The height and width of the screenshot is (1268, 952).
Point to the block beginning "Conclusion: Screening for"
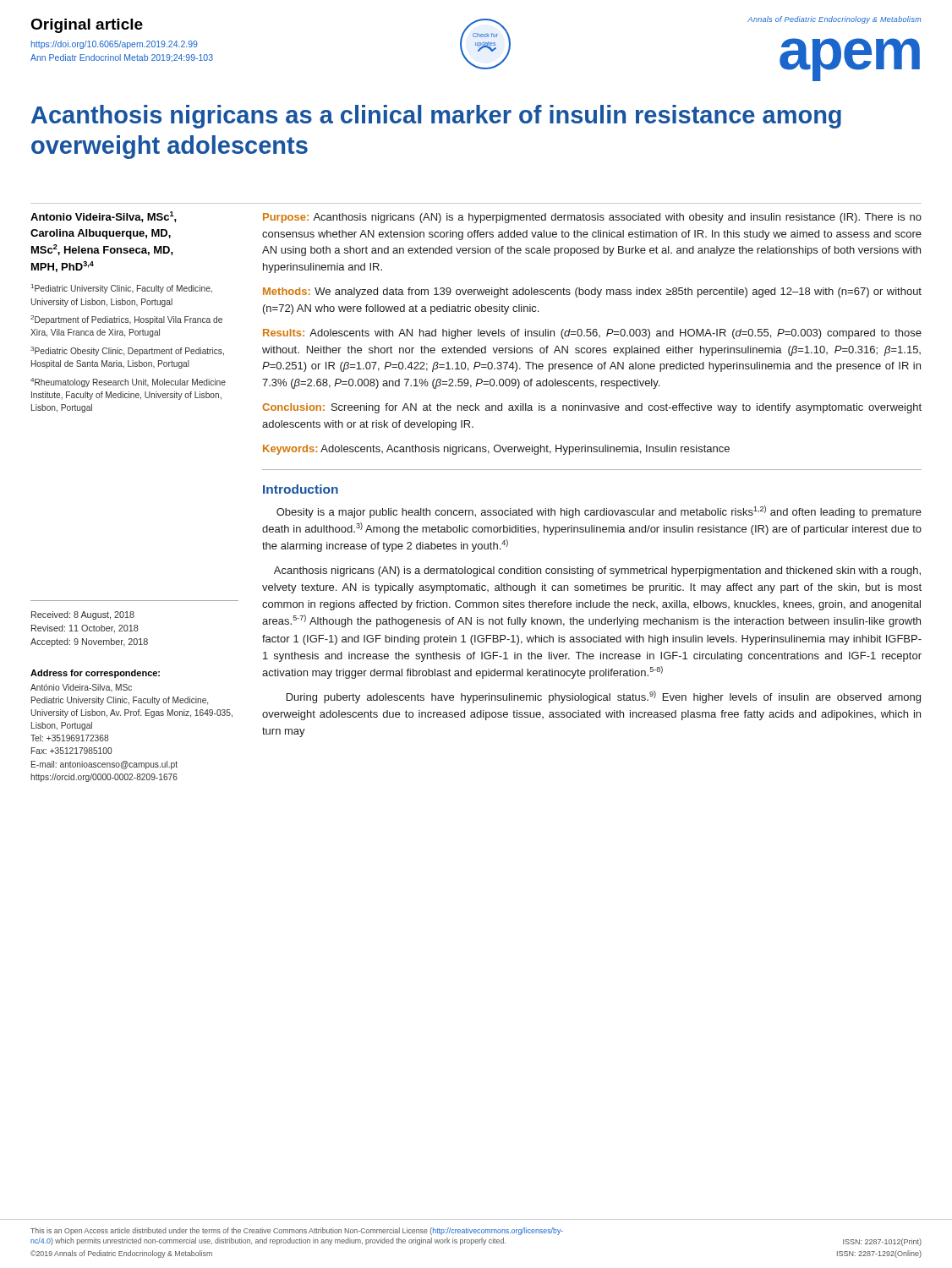(592, 415)
